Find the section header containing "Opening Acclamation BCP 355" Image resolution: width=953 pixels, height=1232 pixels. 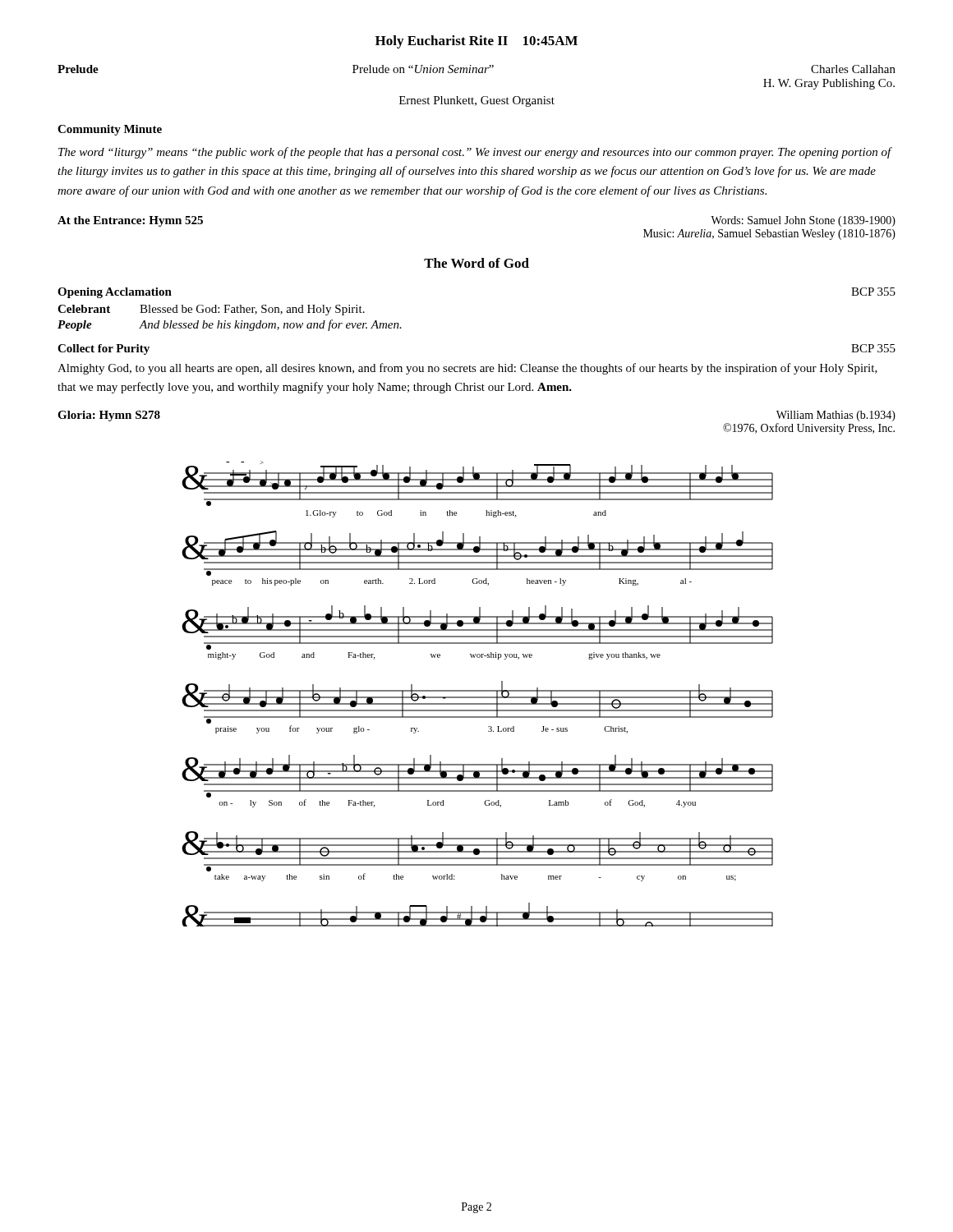pyautogui.click(x=112, y=293)
